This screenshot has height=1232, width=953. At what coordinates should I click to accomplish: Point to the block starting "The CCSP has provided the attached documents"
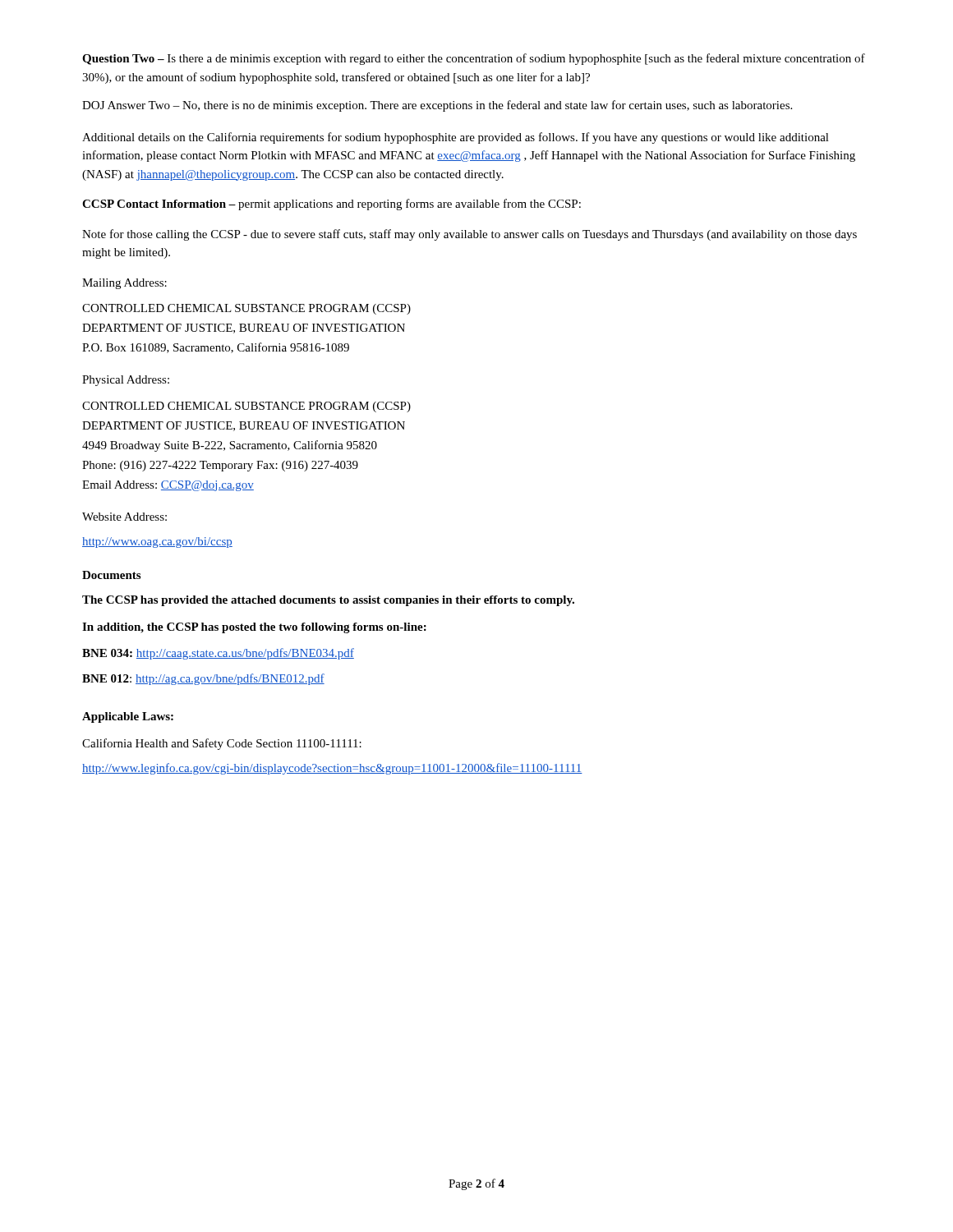point(329,600)
